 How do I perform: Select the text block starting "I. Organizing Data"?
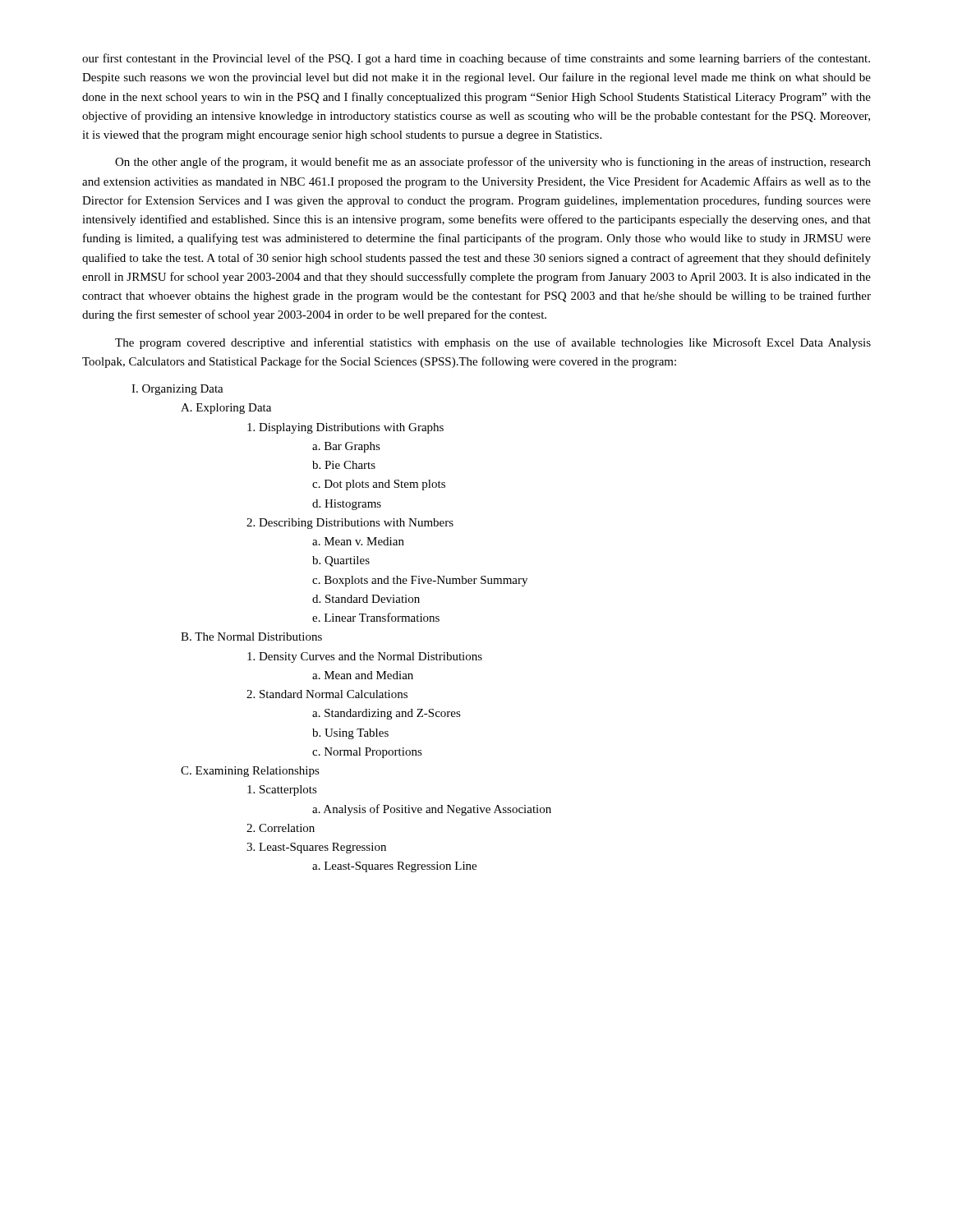coord(177,389)
